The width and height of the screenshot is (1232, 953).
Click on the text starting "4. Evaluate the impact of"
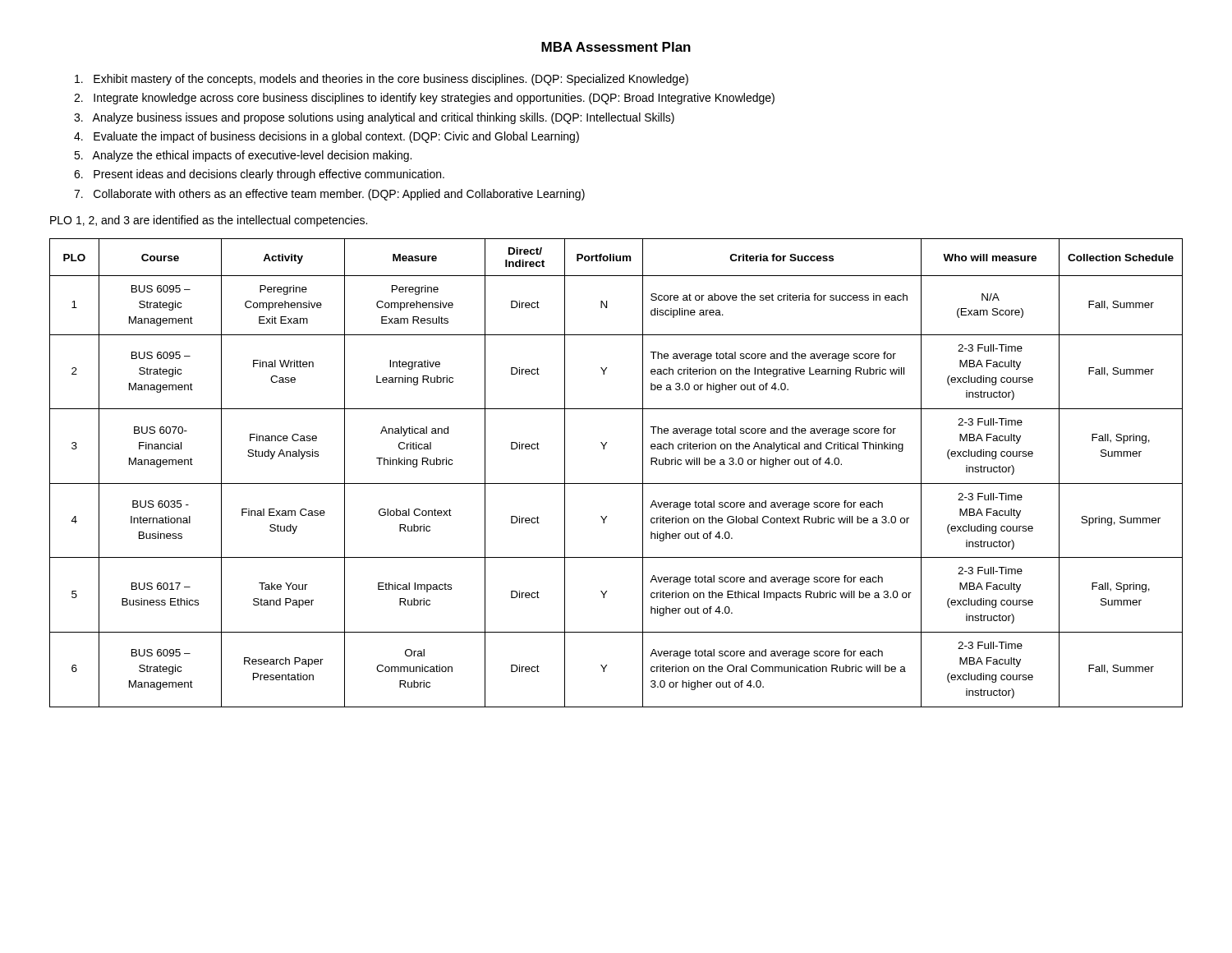[327, 136]
